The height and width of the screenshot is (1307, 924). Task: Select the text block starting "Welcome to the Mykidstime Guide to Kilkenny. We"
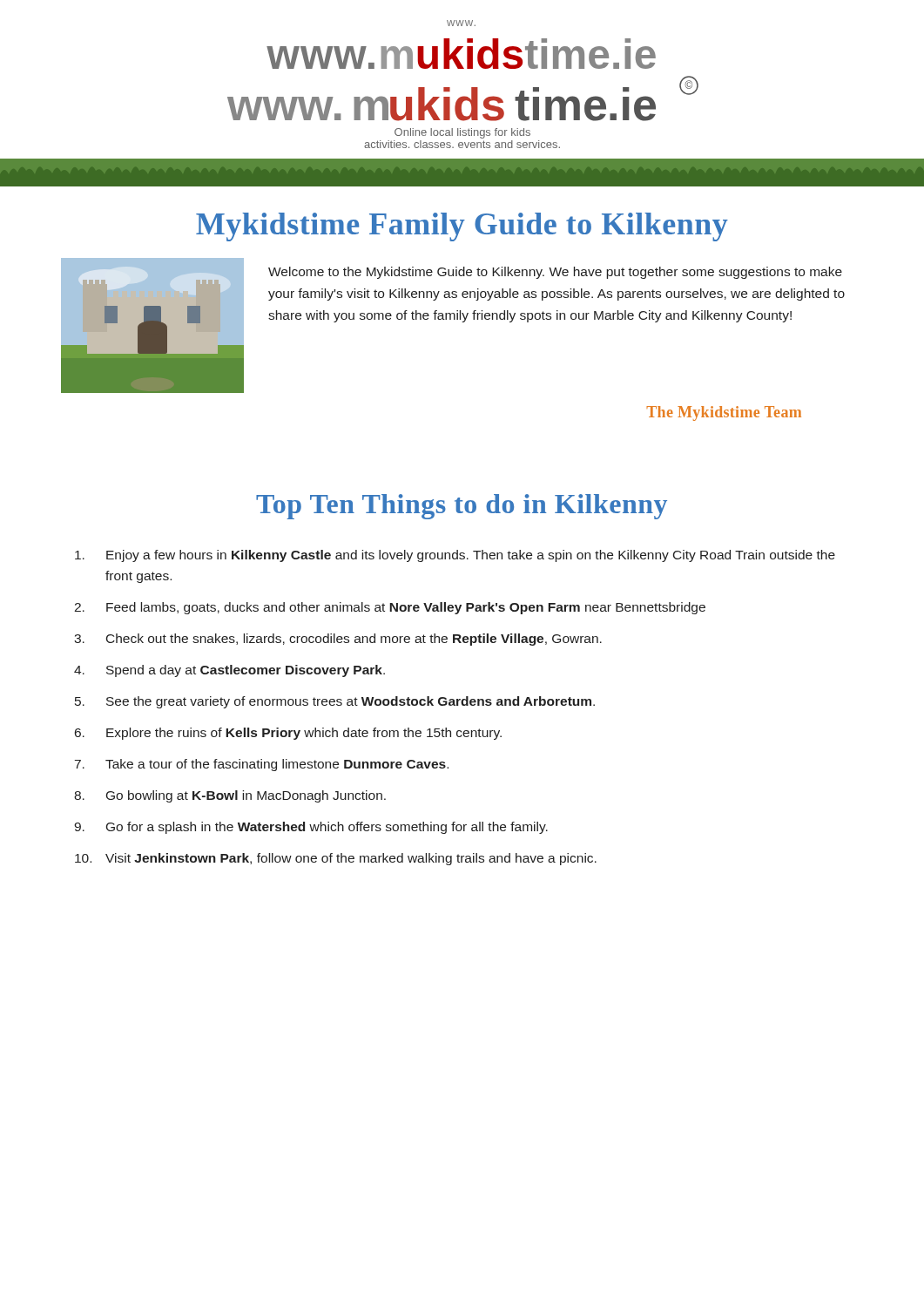557,293
